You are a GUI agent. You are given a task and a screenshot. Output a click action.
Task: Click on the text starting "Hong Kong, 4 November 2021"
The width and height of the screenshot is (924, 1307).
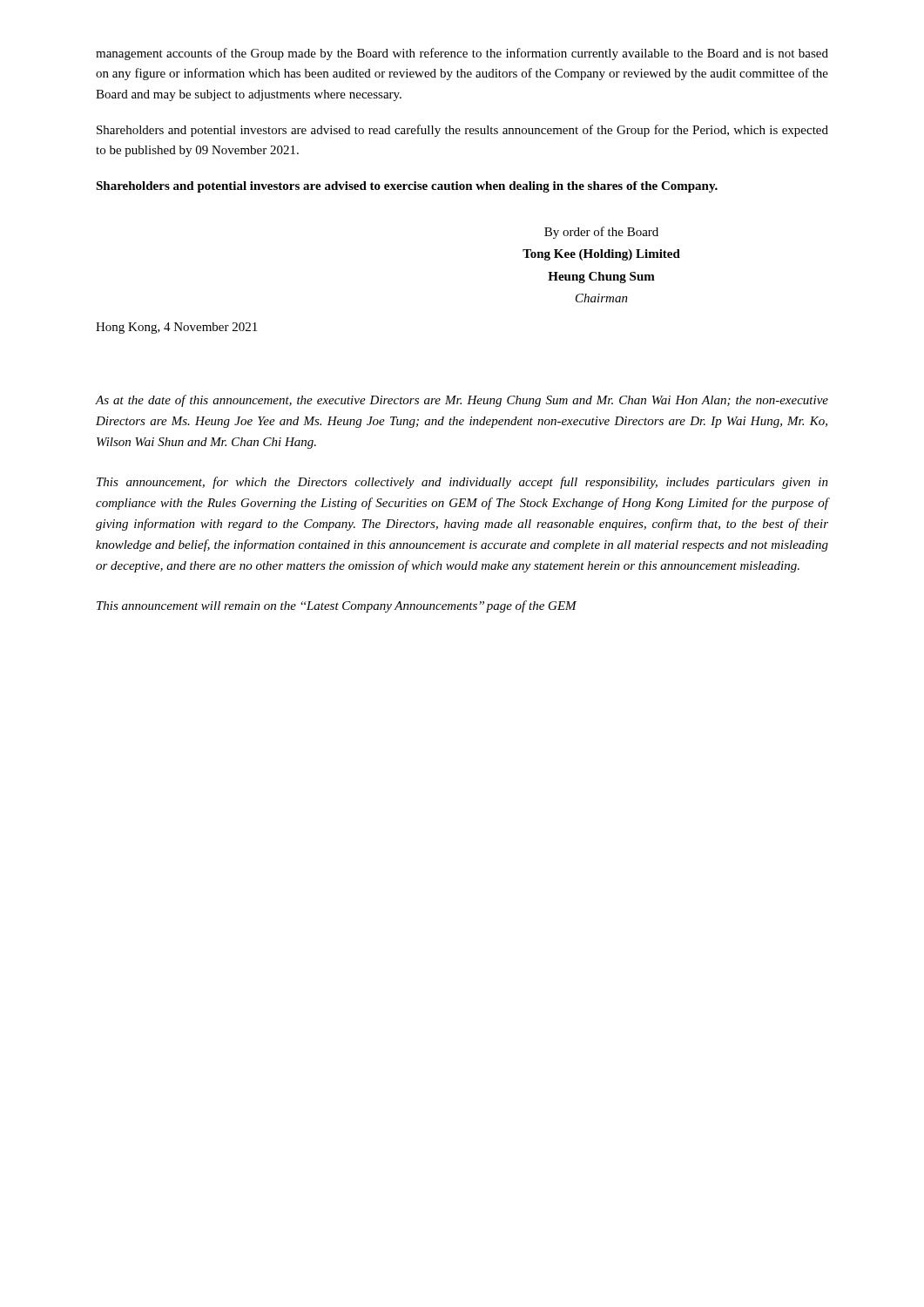click(x=177, y=326)
